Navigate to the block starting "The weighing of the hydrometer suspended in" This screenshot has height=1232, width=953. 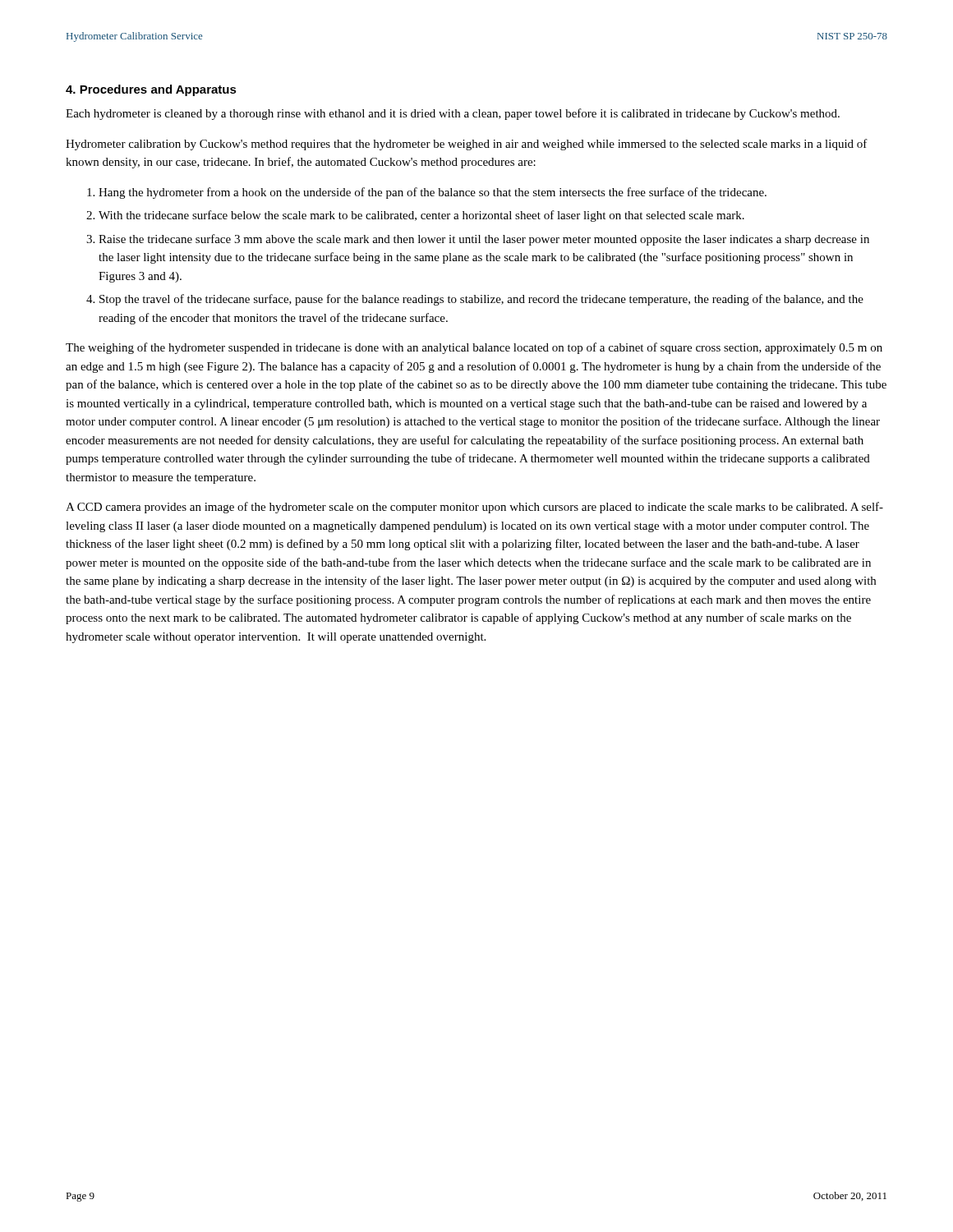coord(476,412)
